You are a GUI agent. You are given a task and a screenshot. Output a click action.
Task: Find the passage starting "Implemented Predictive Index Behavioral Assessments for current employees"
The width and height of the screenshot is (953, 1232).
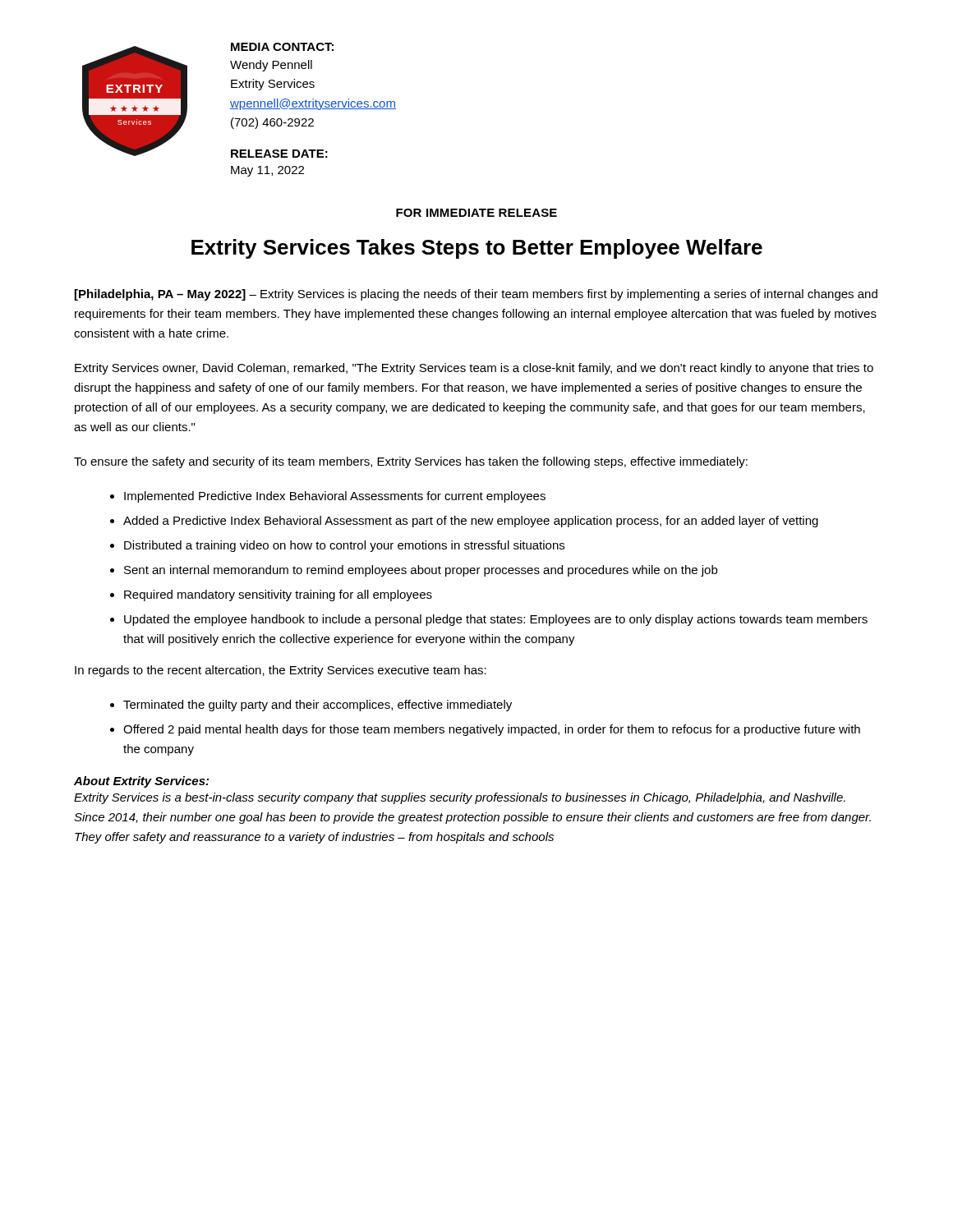pos(335,495)
